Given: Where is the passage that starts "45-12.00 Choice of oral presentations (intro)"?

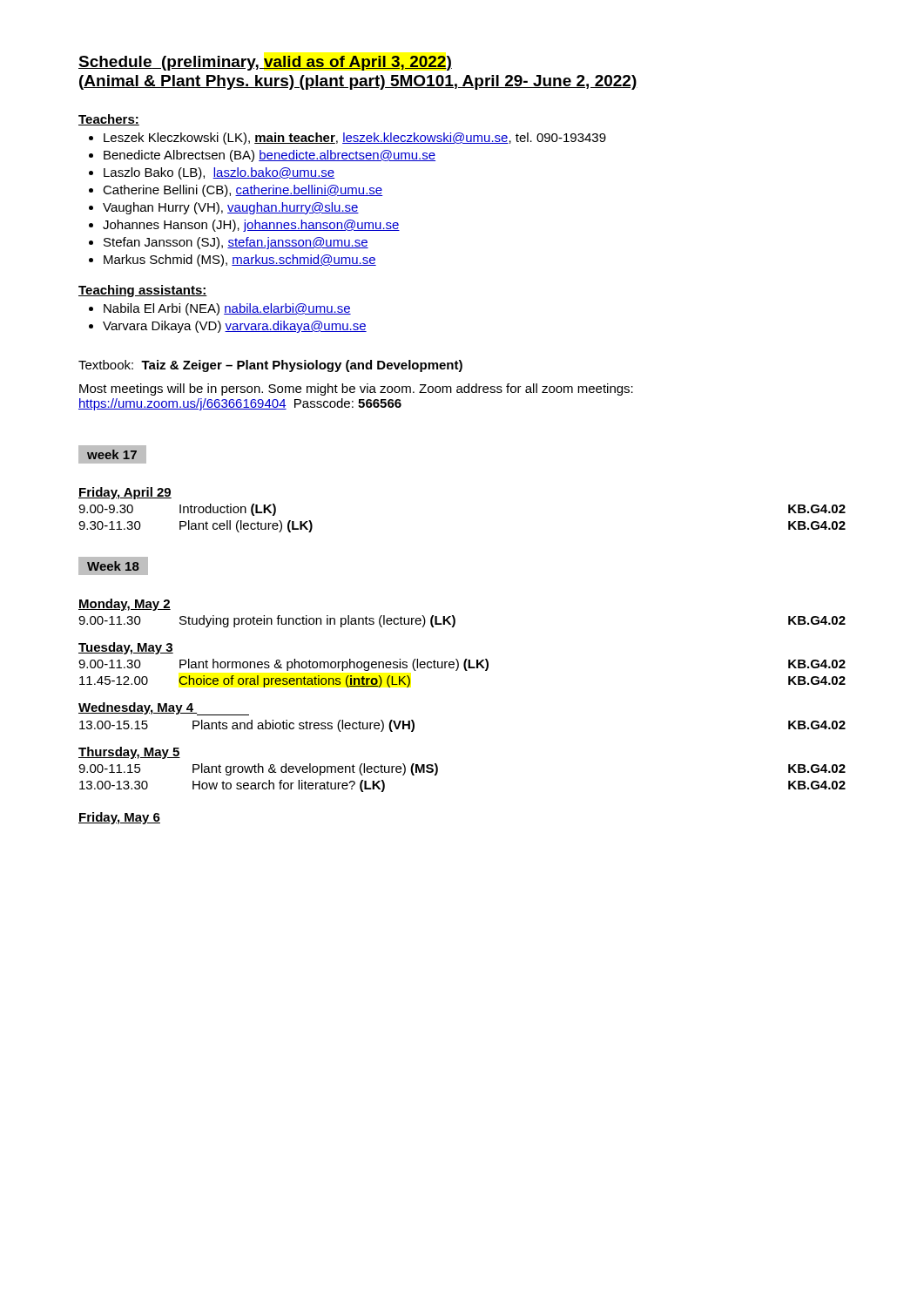Looking at the screenshot, I should [462, 680].
